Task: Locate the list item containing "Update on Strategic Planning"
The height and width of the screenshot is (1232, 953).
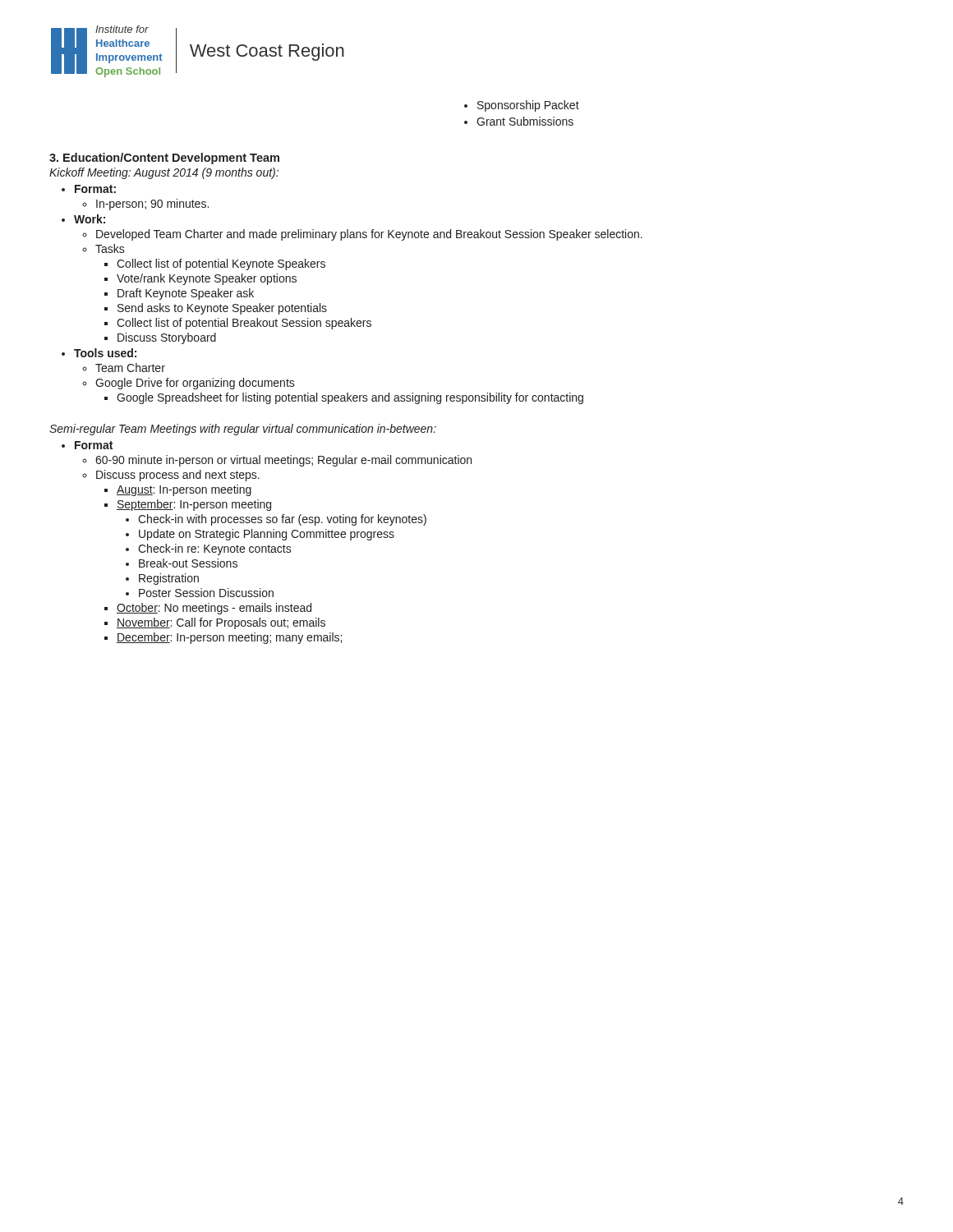Action: [266, 534]
